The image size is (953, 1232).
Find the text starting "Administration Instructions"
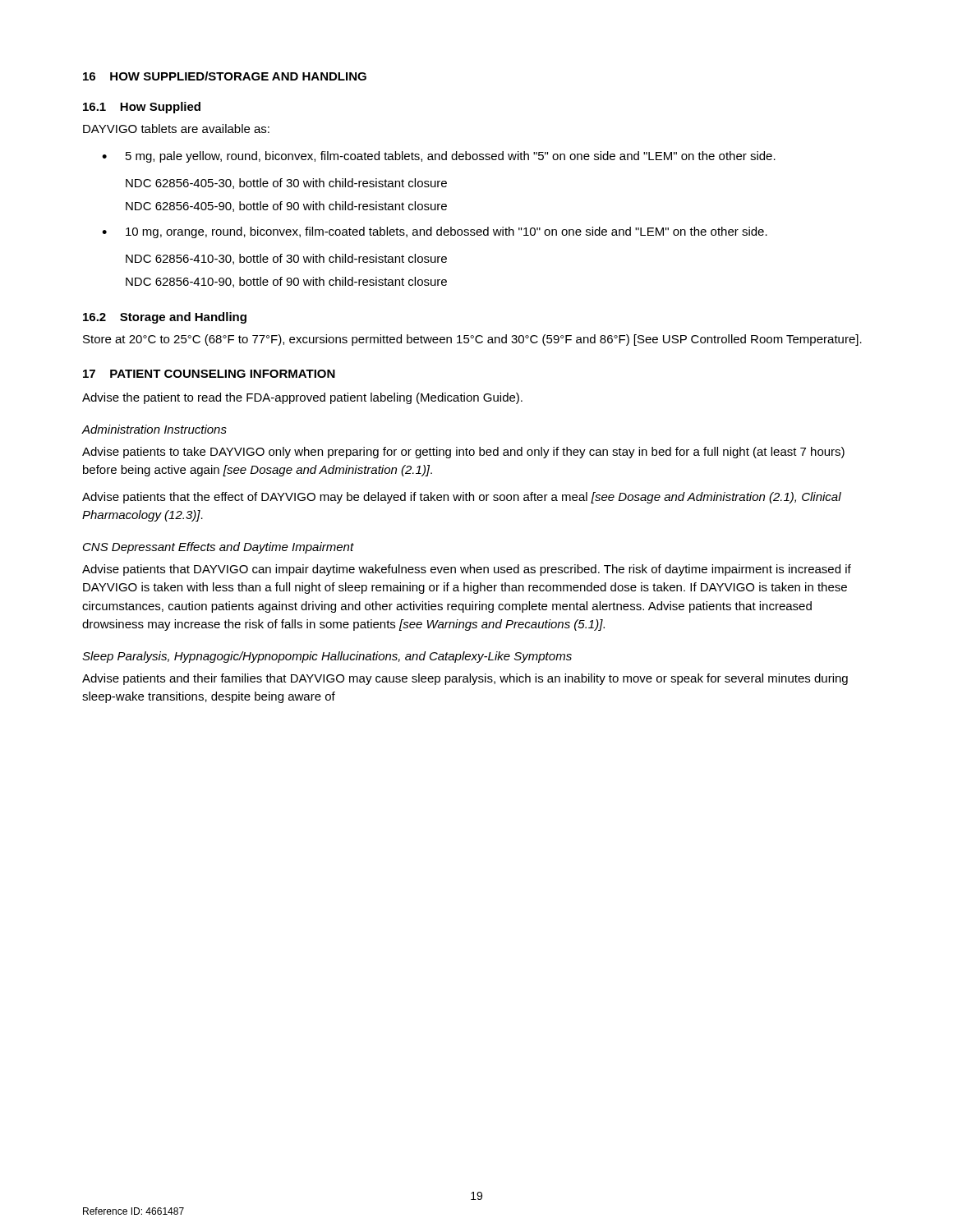coord(154,429)
